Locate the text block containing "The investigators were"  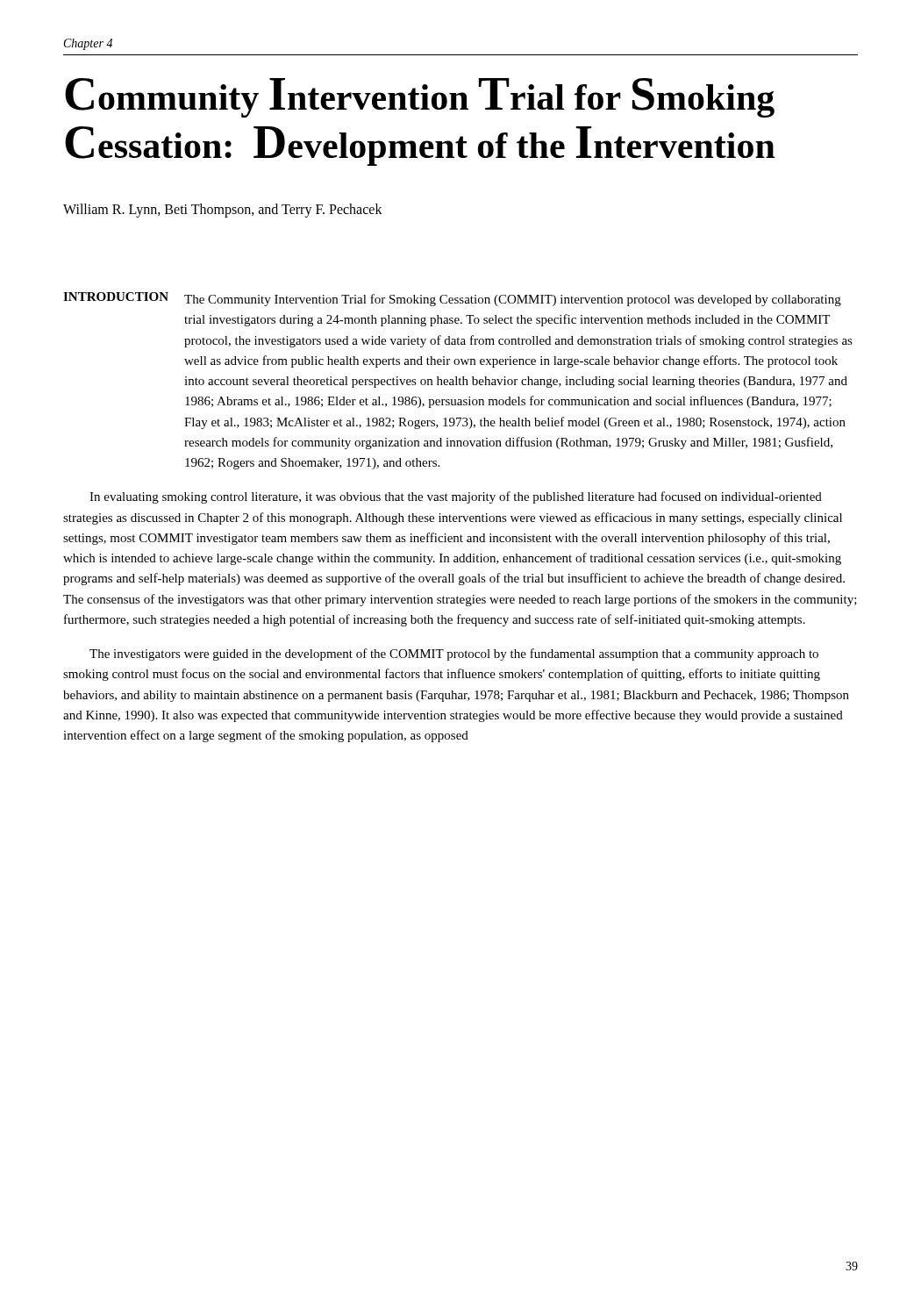tap(460, 695)
